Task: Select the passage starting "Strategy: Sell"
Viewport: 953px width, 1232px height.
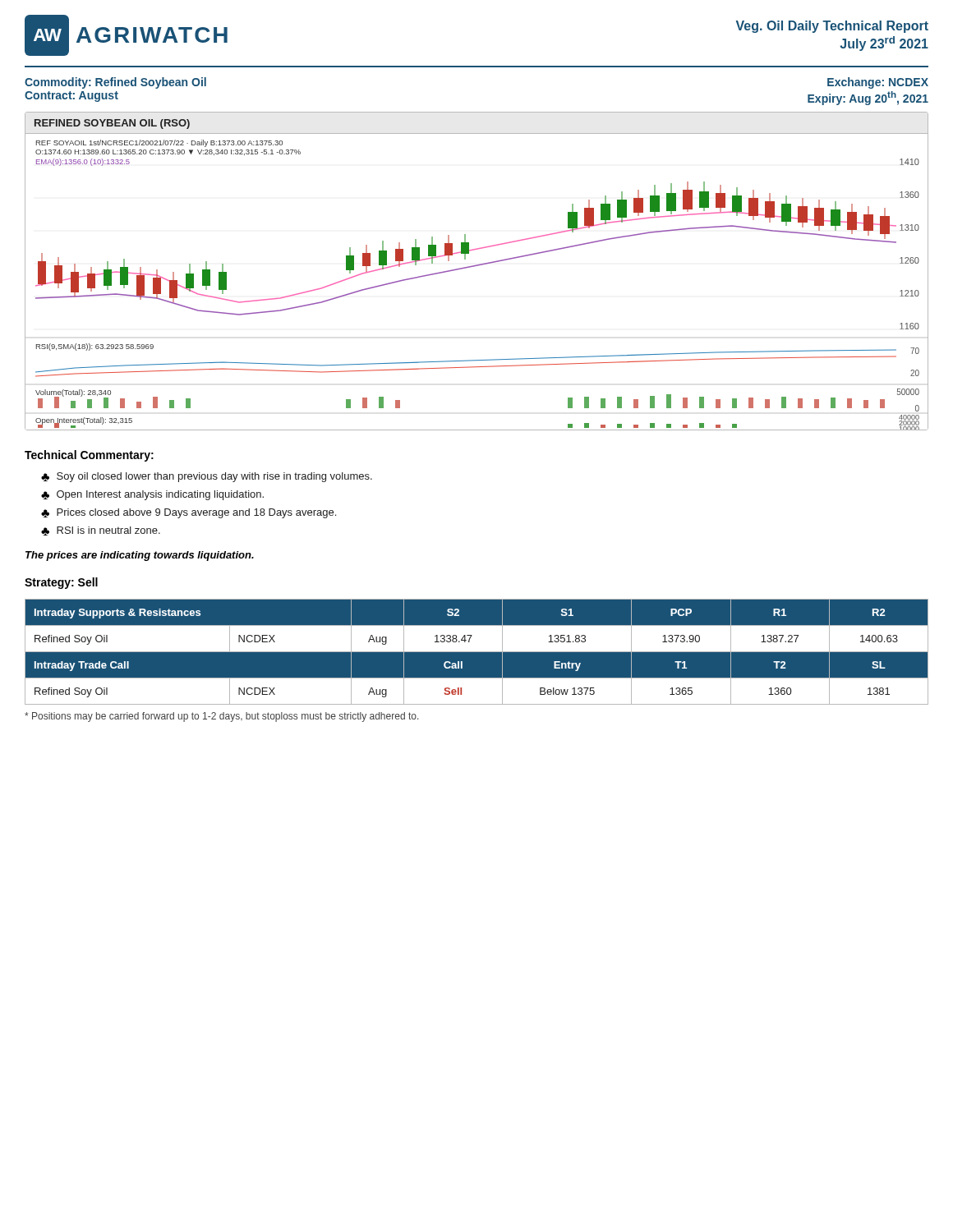Action: 61,582
